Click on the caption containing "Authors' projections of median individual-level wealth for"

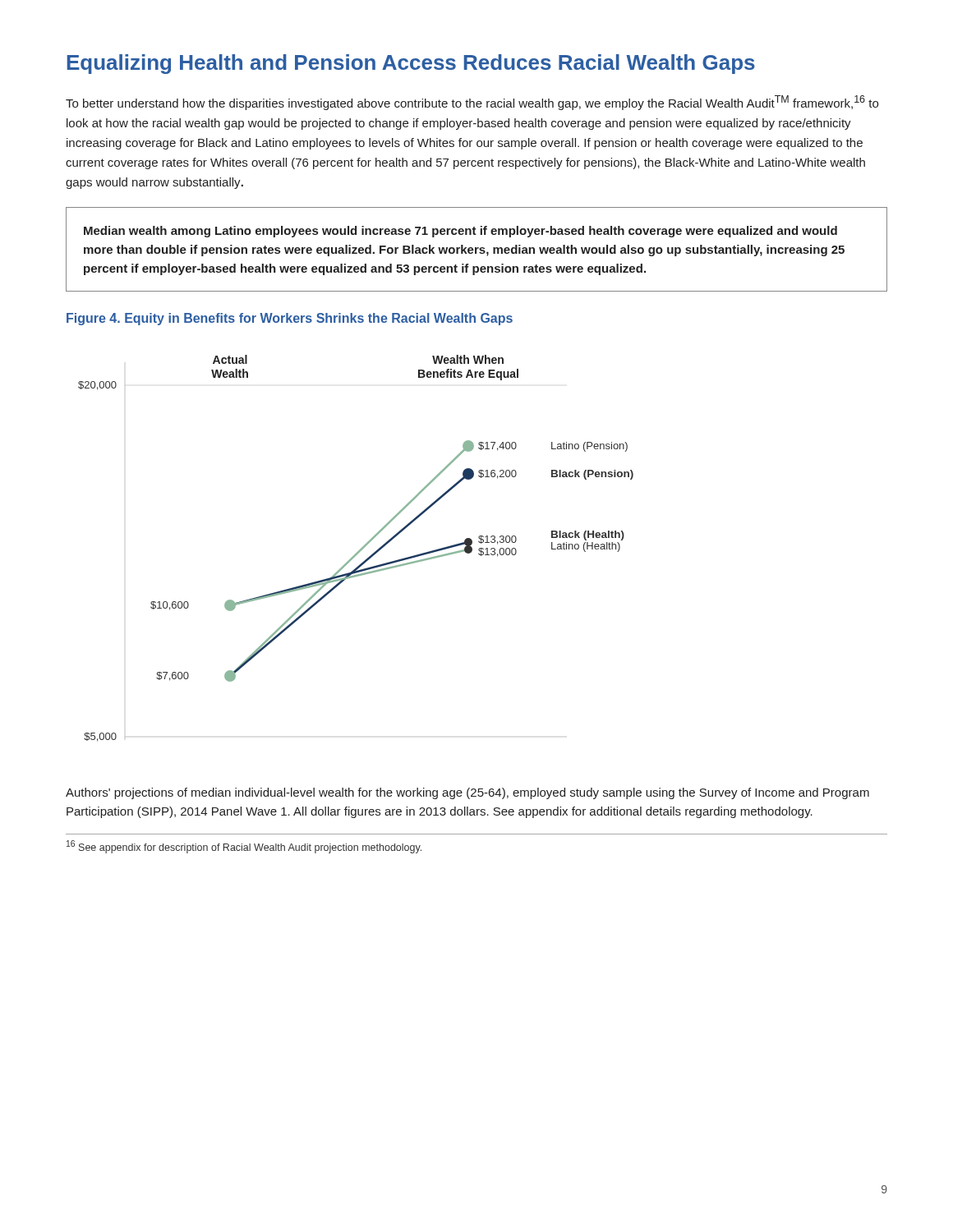468,802
